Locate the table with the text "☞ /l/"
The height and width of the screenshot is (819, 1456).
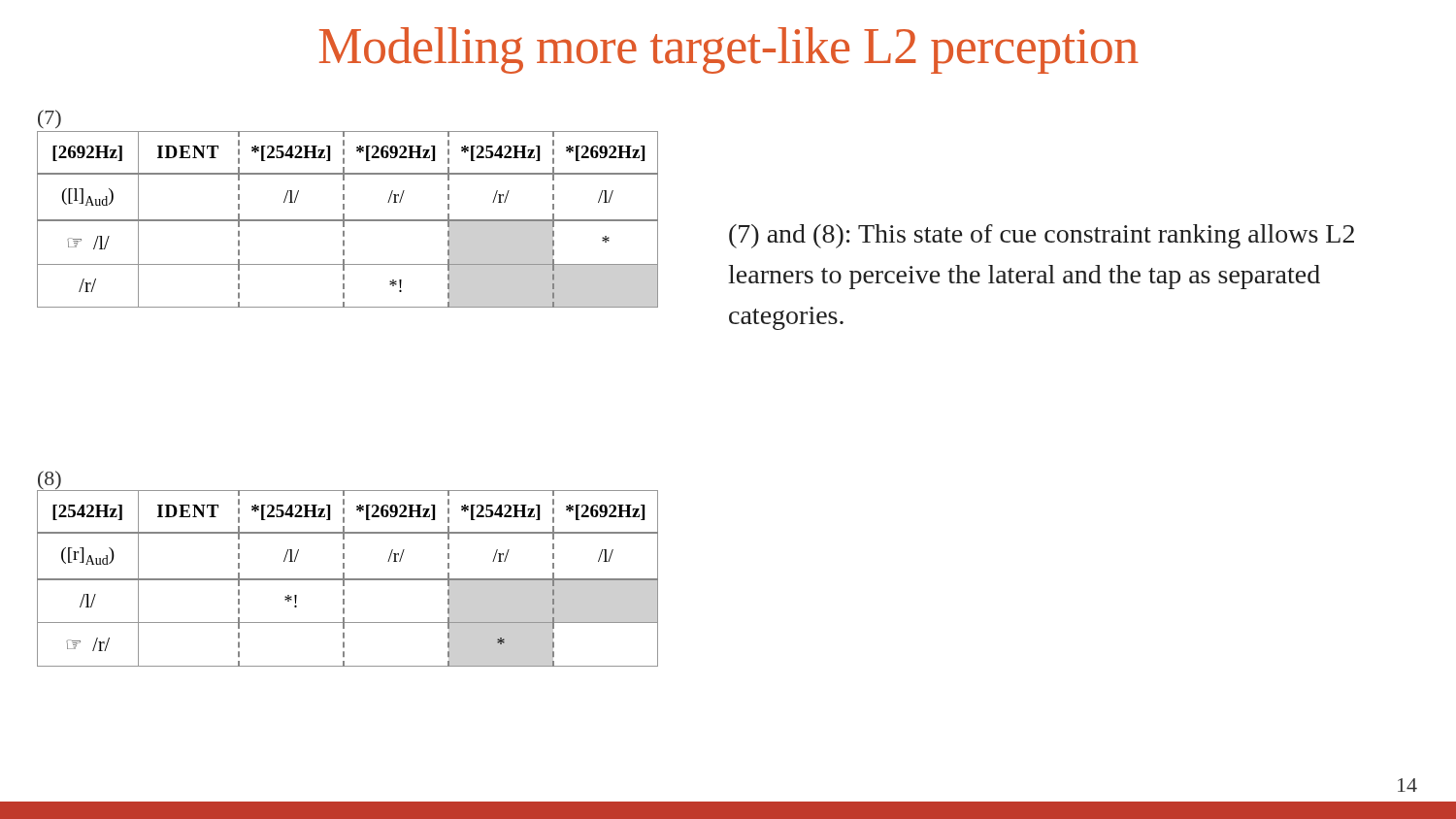tap(347, 219)
